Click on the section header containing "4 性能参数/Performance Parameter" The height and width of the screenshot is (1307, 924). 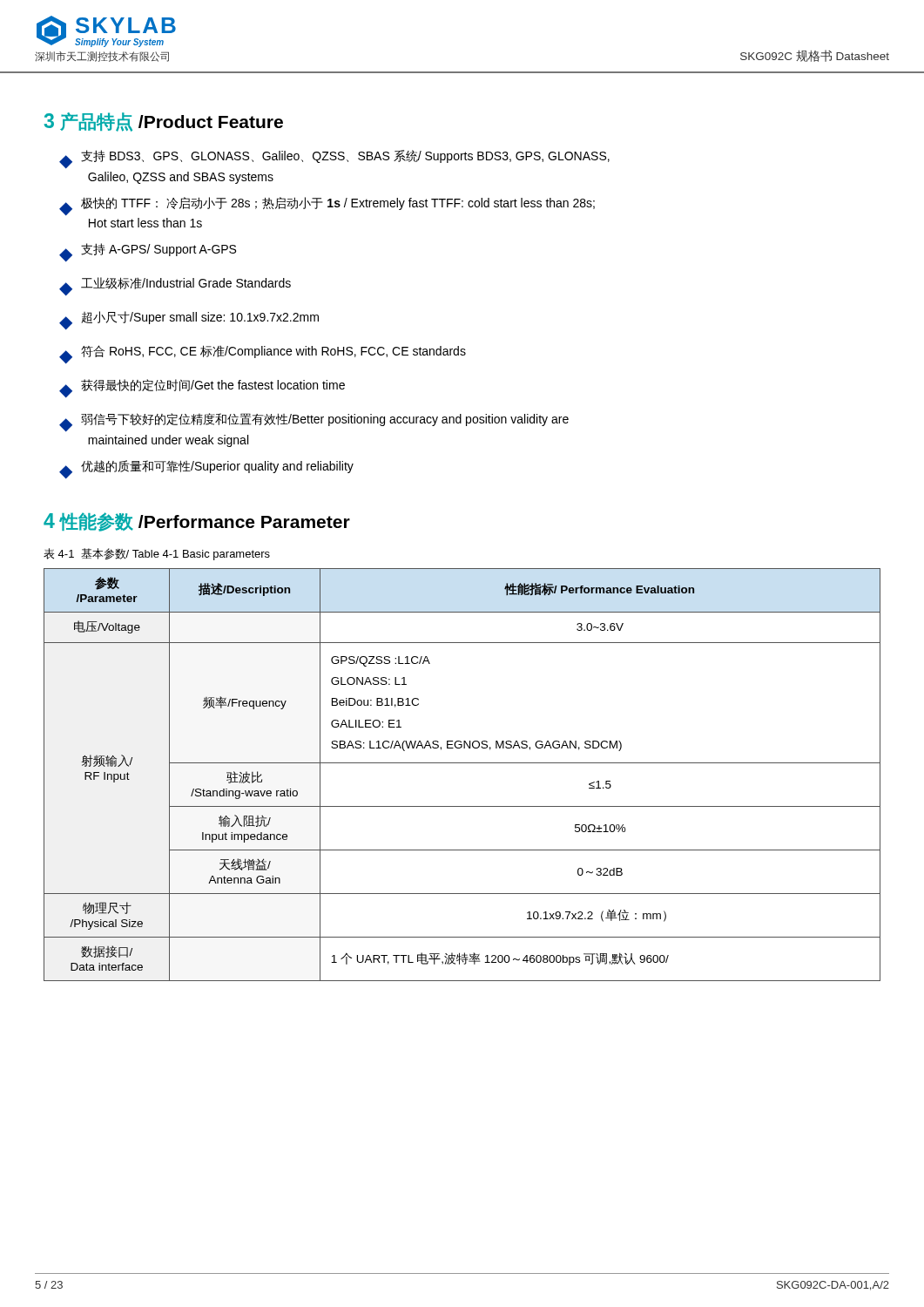197,522
